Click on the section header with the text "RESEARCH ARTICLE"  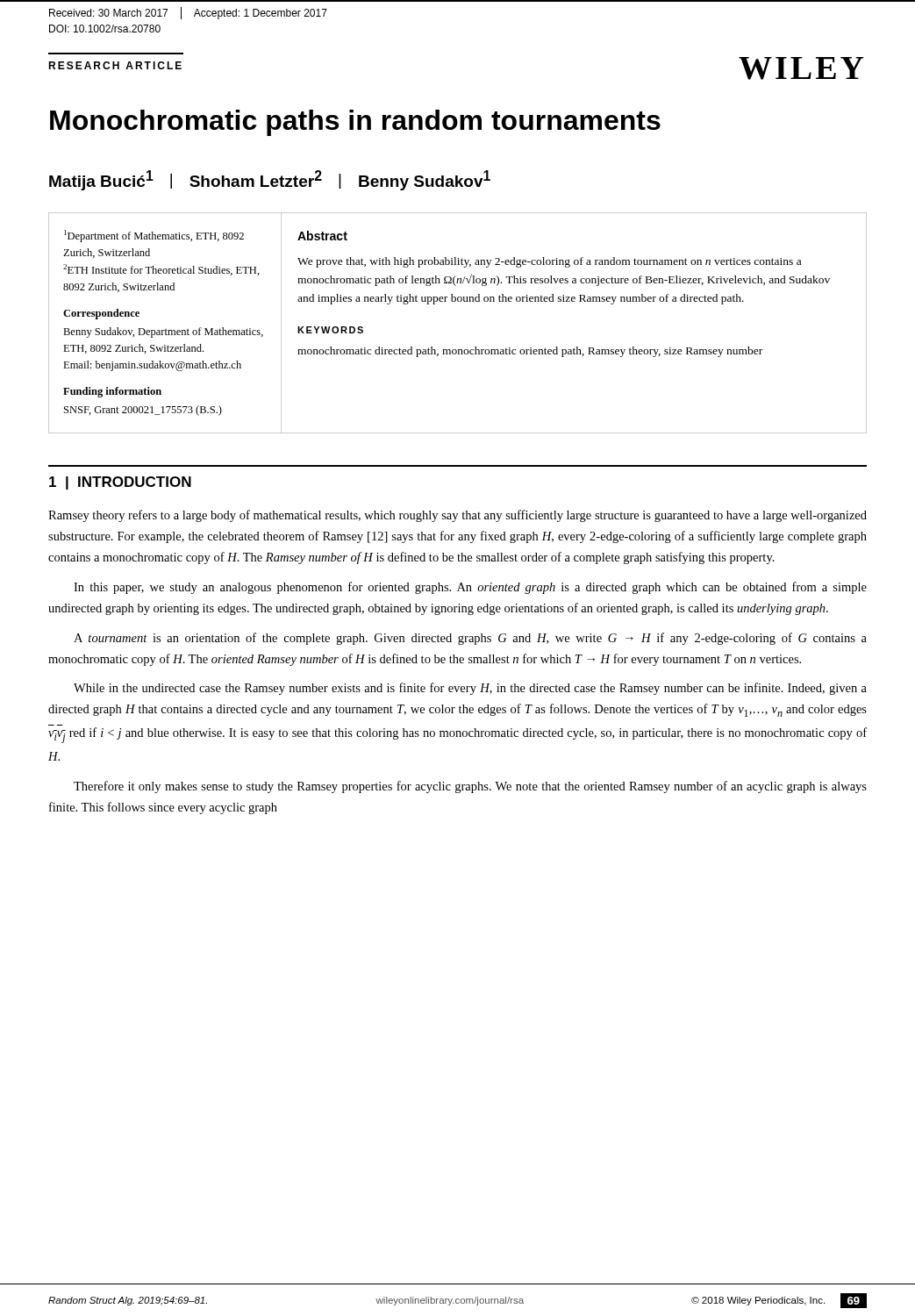pos(116,66)
